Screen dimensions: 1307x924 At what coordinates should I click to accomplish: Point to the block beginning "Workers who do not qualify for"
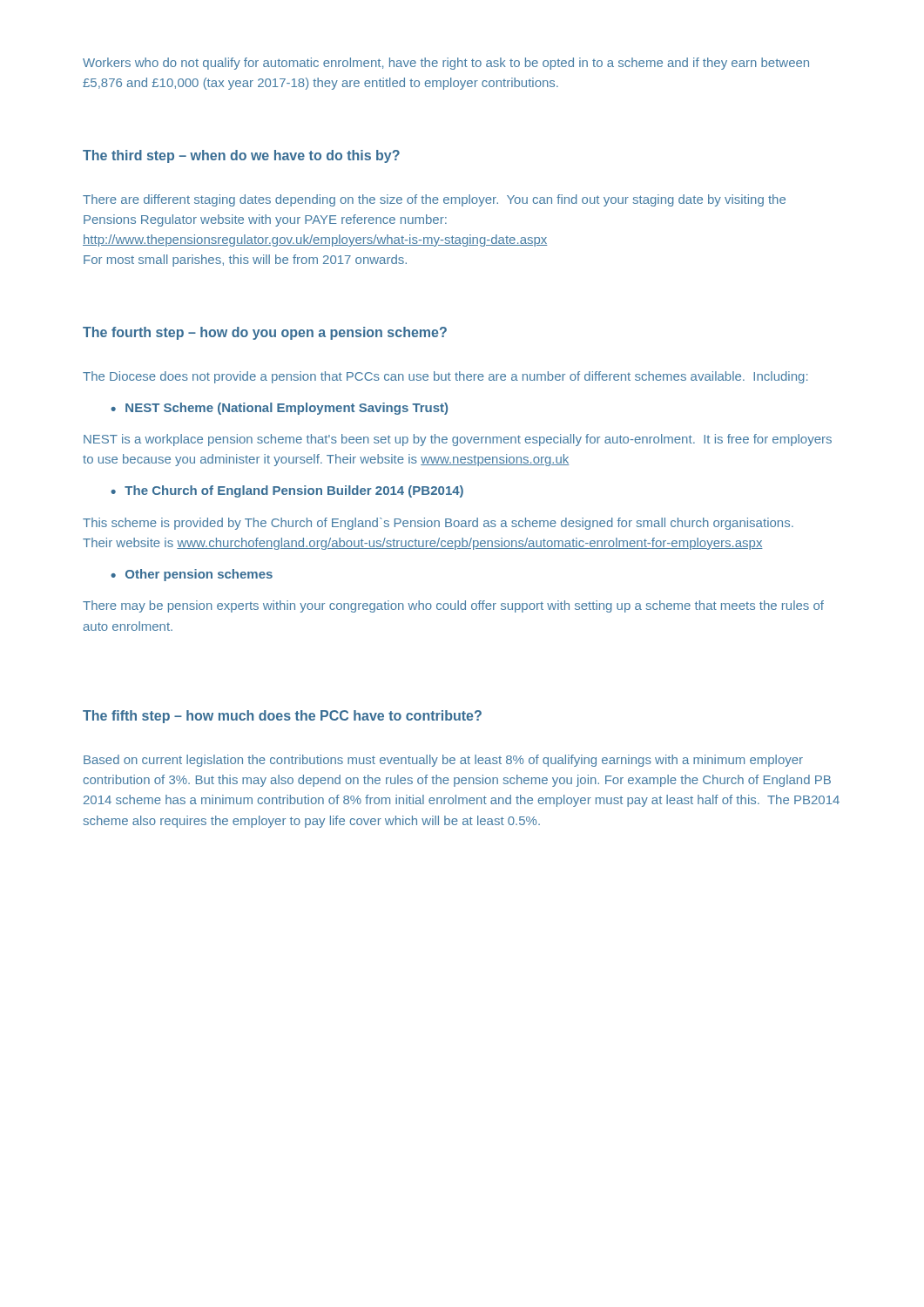[446, 72]
